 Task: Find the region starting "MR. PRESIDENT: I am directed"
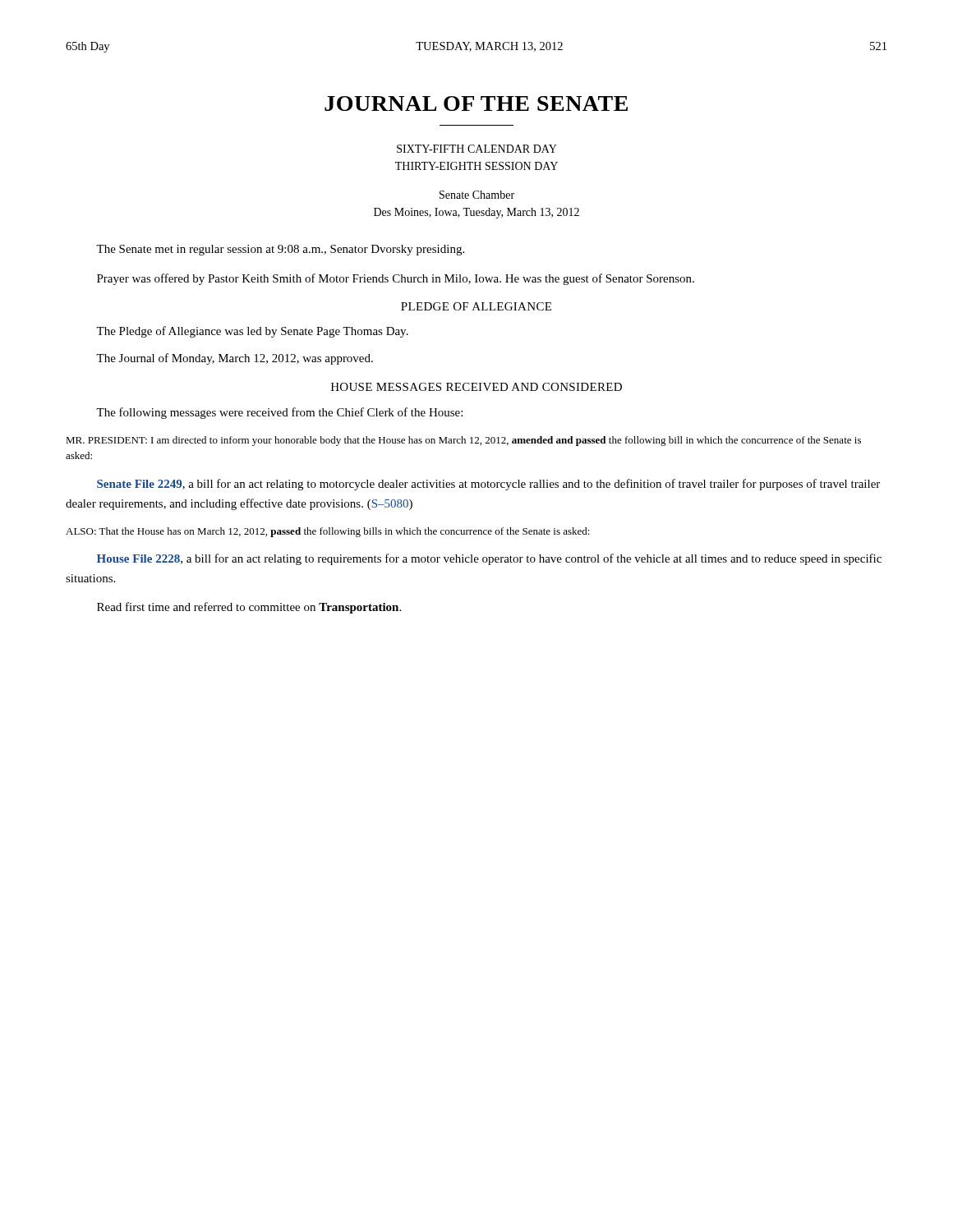[x=464, y=447]
